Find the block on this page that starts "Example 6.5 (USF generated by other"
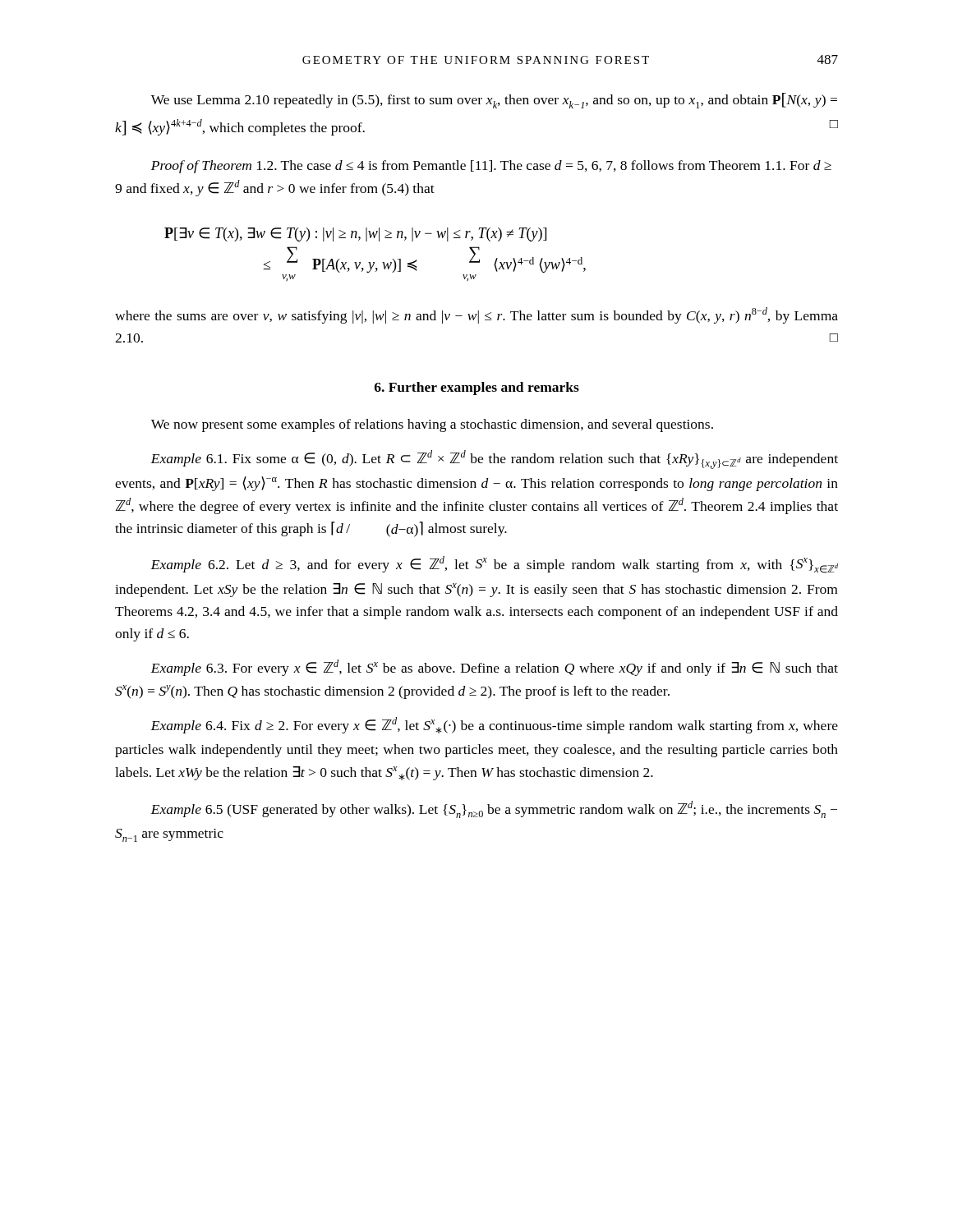The width and height of the screenshot is (953, 1232). [476, 822]
